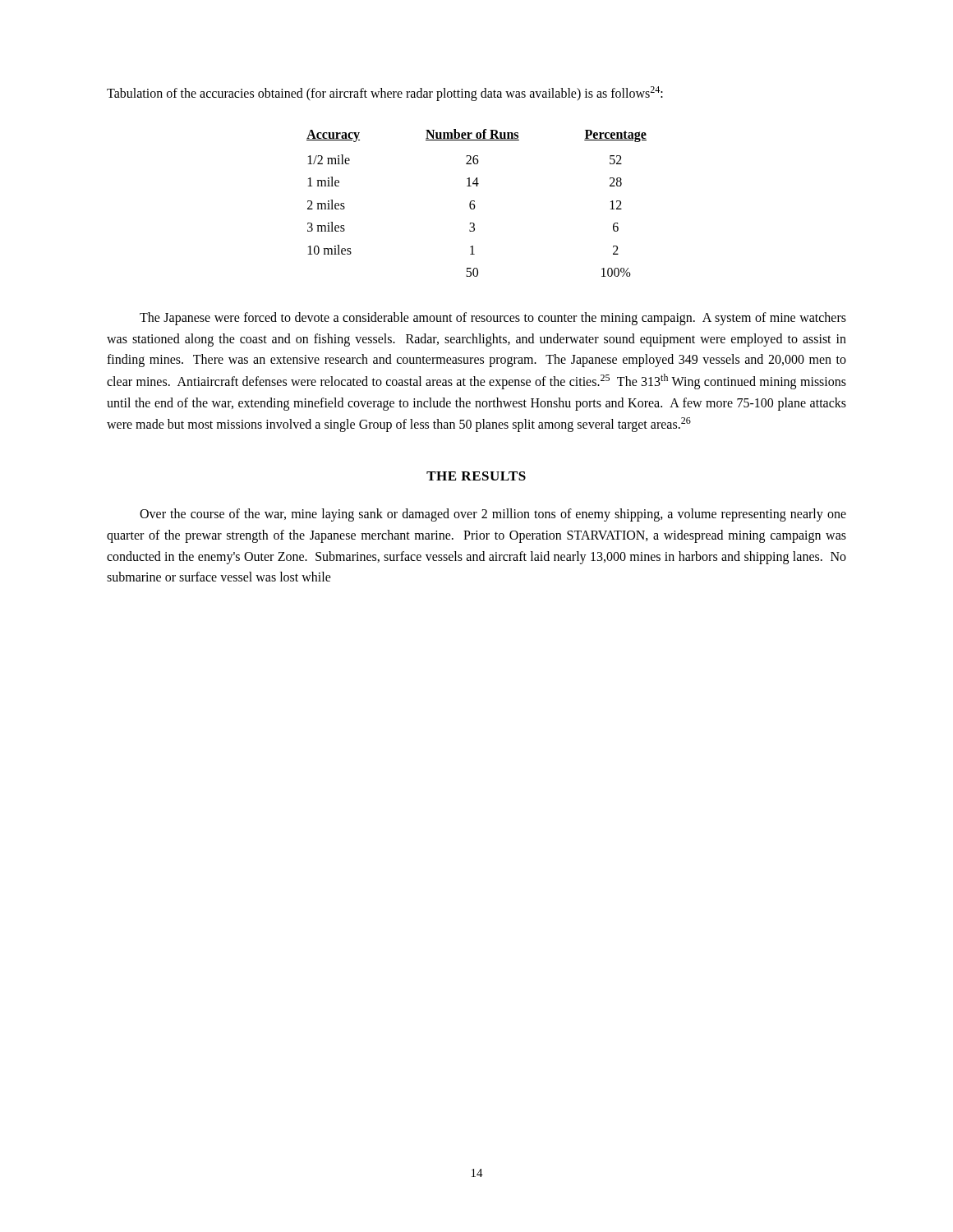Click on the text block with the text "Over the course of the war,"

[476, 546]
